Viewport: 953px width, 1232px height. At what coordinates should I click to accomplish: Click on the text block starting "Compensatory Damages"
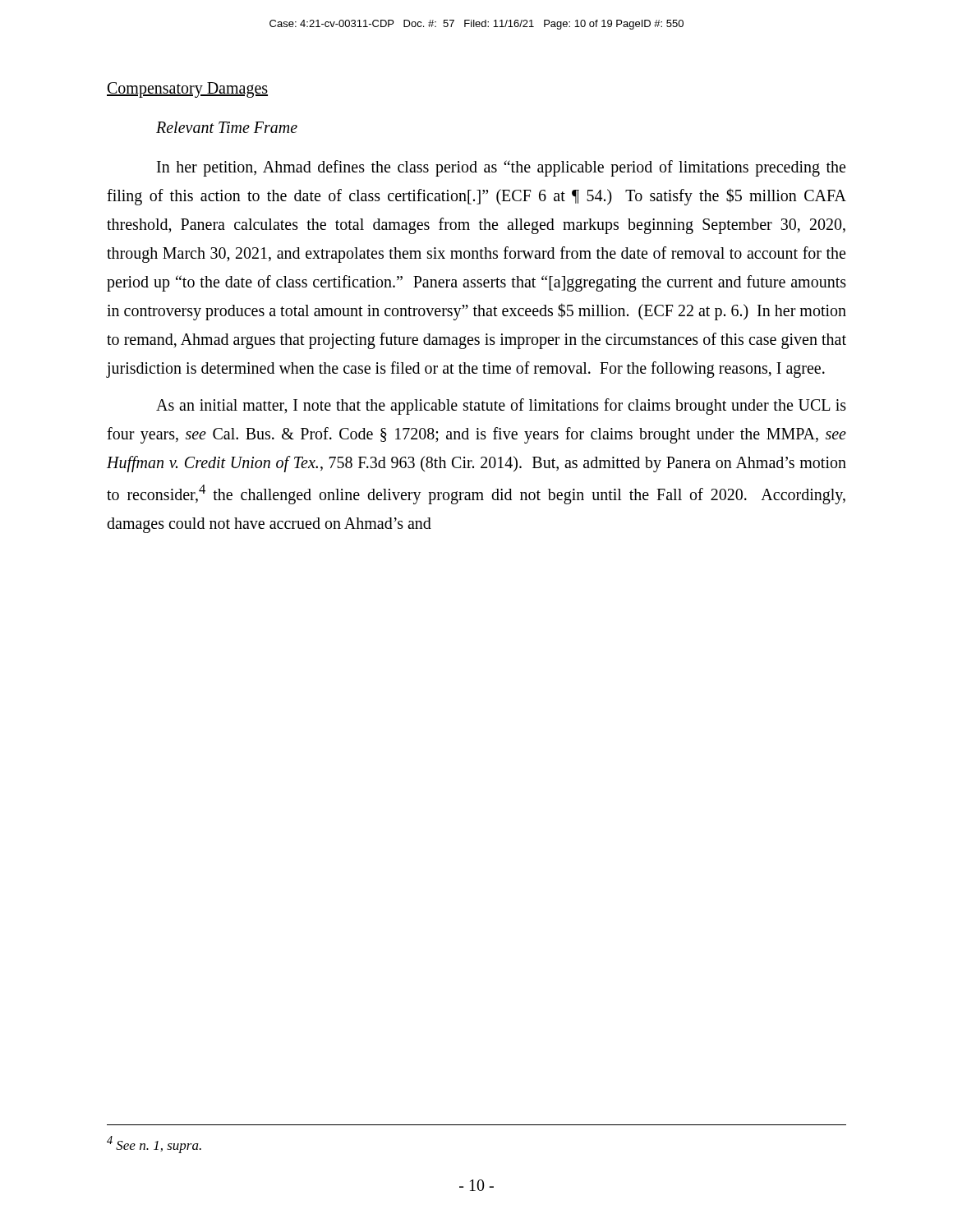(187, 88)
